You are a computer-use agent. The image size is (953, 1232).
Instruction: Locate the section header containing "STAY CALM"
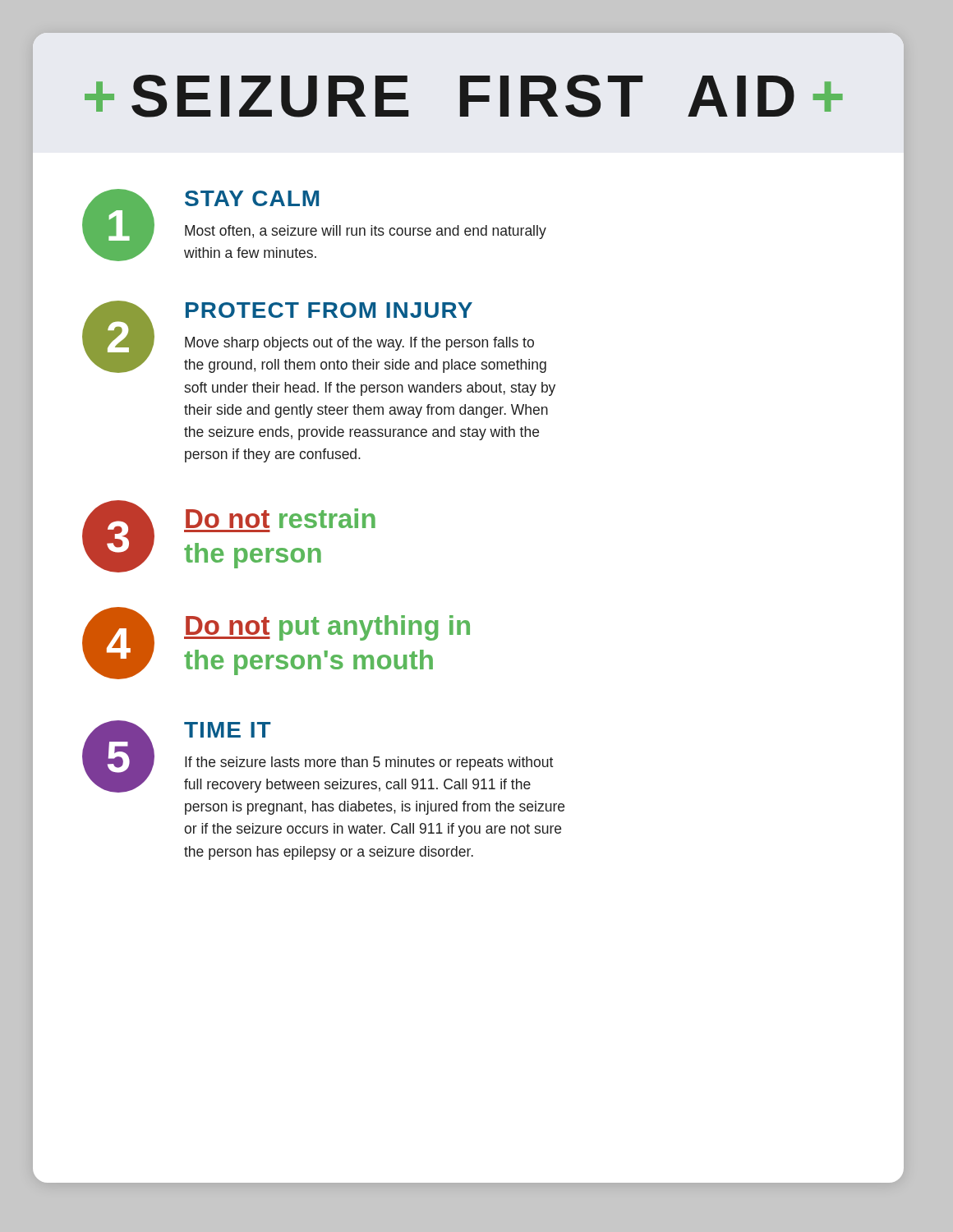coord(253,198)
